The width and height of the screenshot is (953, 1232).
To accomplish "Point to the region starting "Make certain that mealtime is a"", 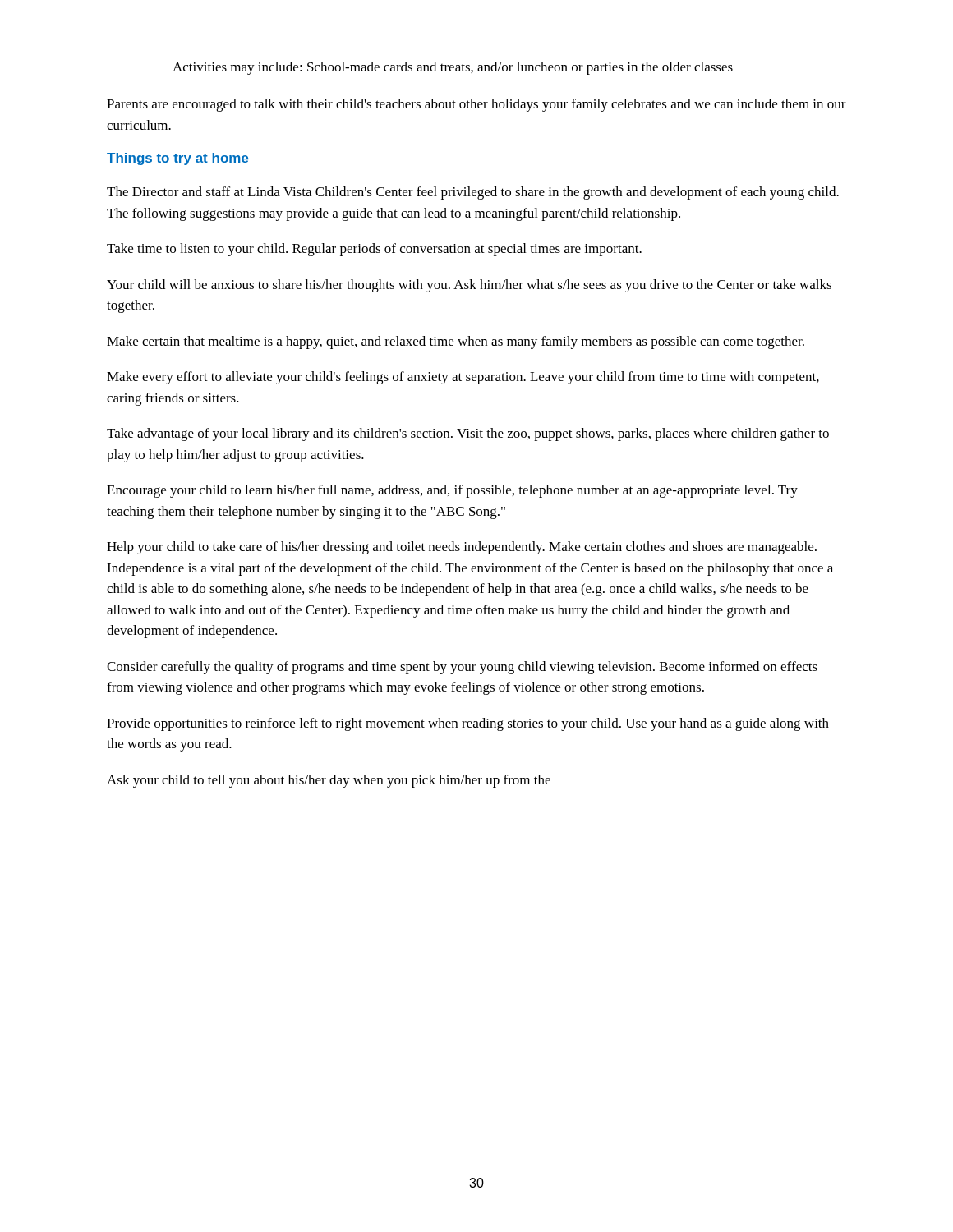I will 456,341.
